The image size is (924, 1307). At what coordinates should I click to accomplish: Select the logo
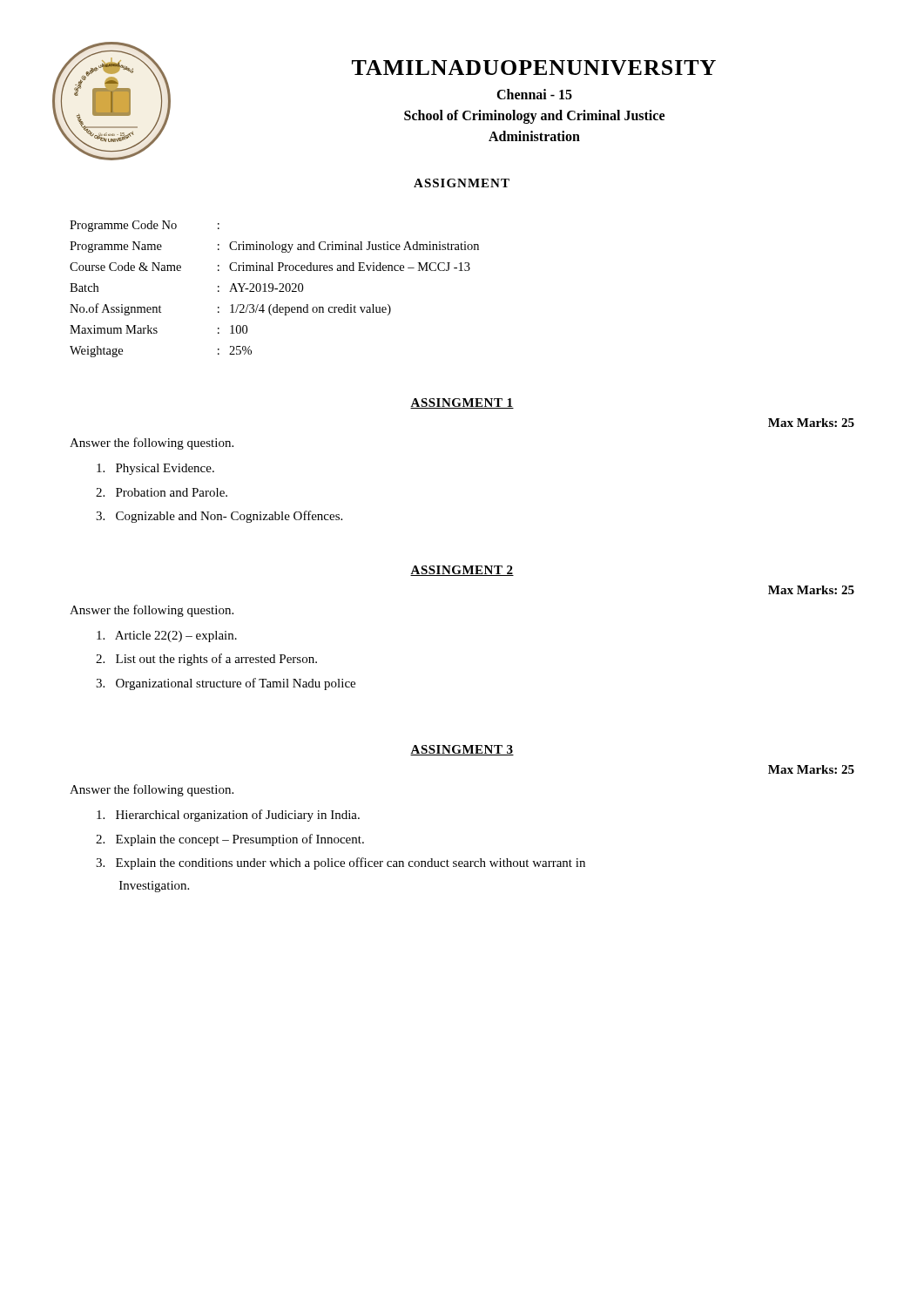[111, 101]
